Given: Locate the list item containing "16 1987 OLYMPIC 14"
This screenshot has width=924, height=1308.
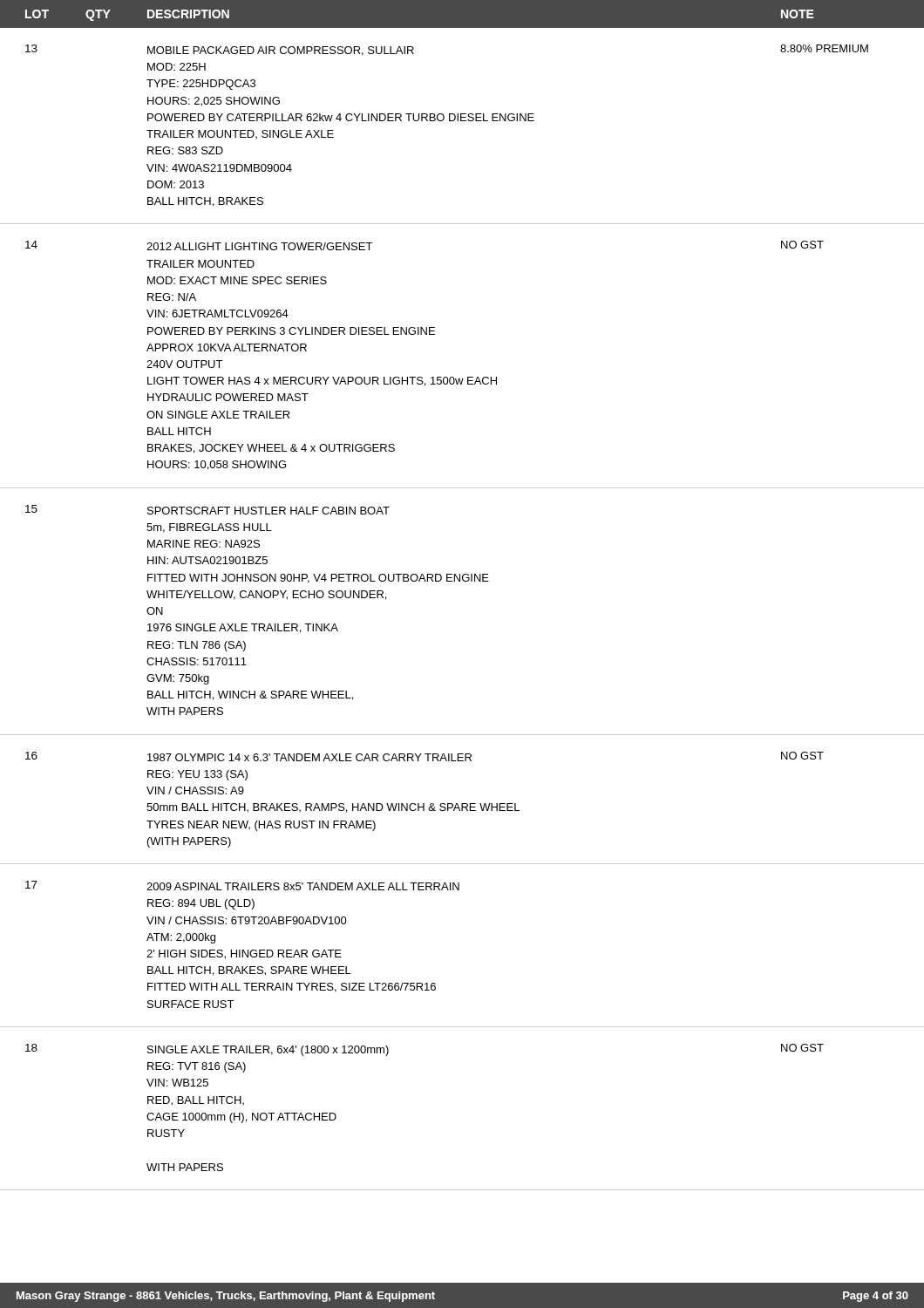Looking at the screenshot, I should 462,799.
